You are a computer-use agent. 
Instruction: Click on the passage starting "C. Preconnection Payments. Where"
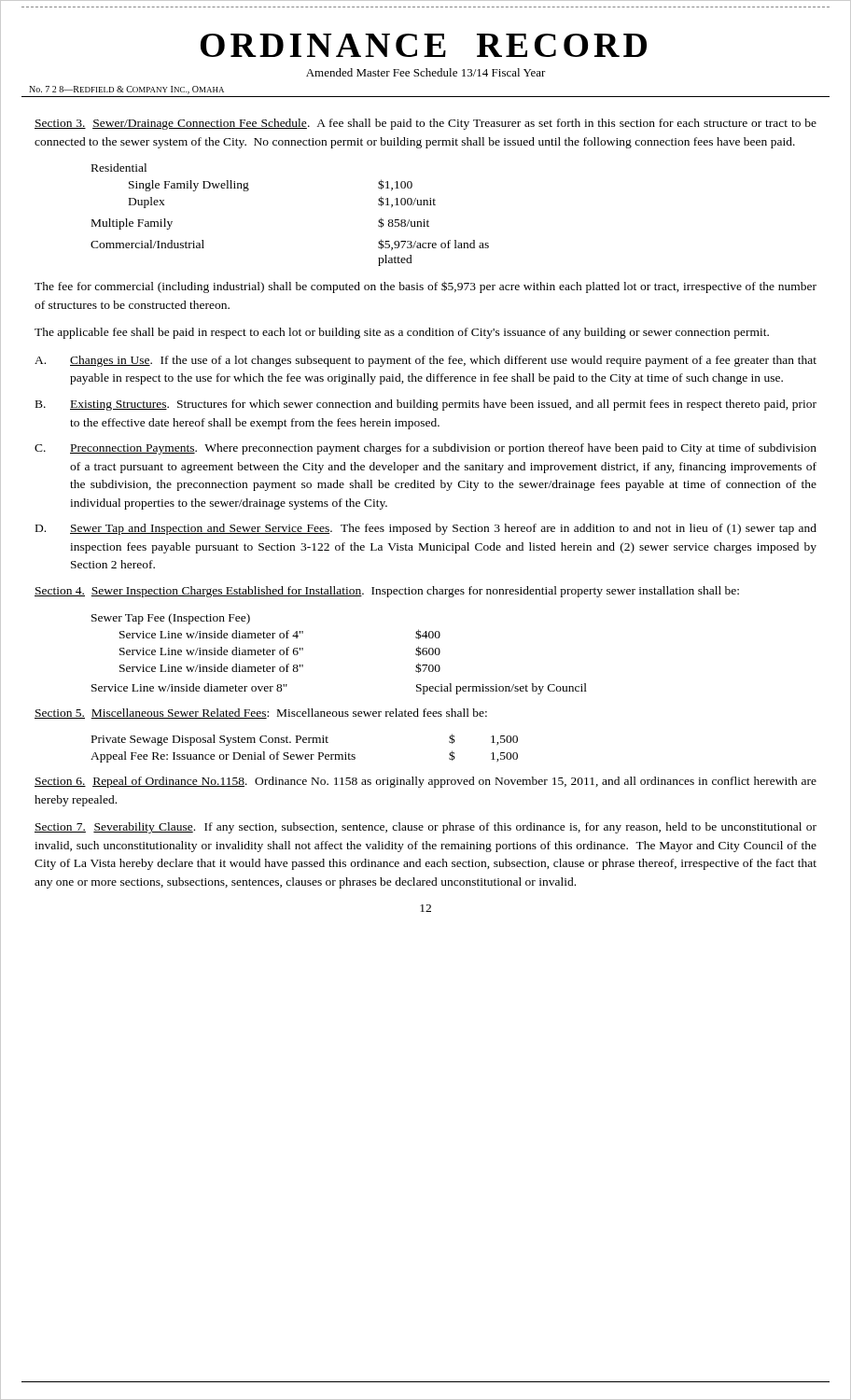click(x=426, y=475)
